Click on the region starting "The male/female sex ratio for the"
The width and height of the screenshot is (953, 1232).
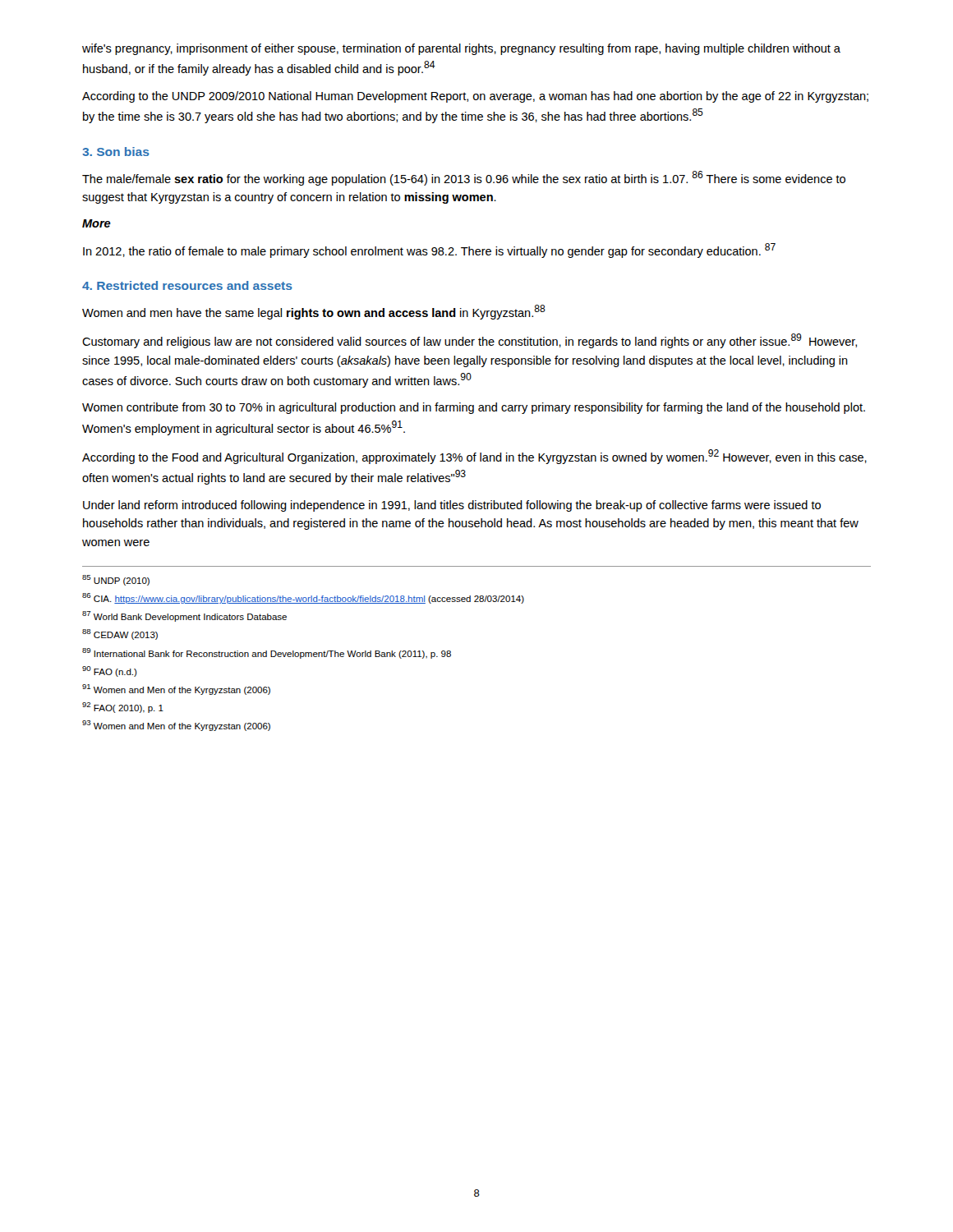click(x=464, y=186)
